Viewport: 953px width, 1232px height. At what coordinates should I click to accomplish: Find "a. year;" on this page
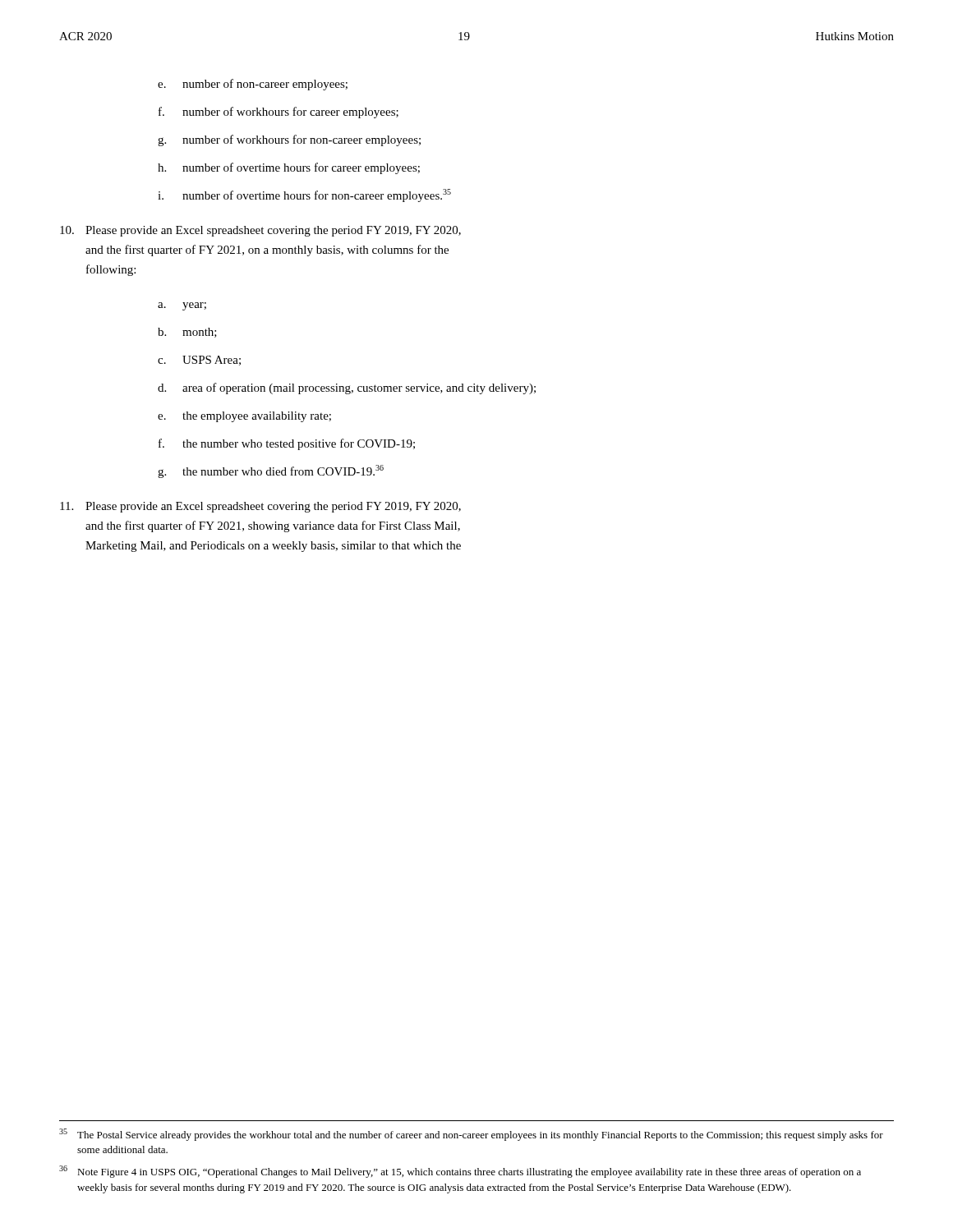tap(182, 306)
